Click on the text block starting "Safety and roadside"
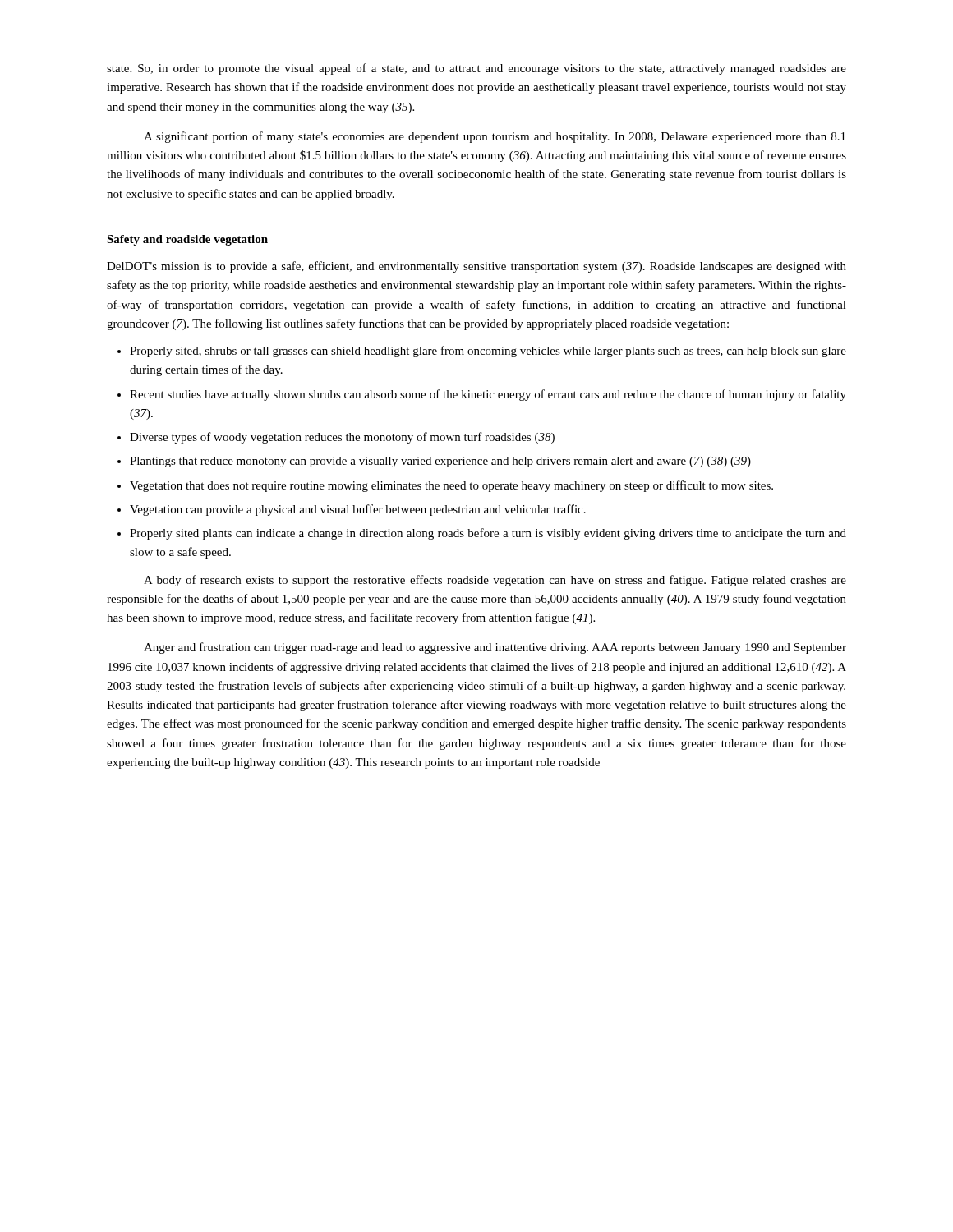This screenshot has height=1232, width=953. click(187, 240)
